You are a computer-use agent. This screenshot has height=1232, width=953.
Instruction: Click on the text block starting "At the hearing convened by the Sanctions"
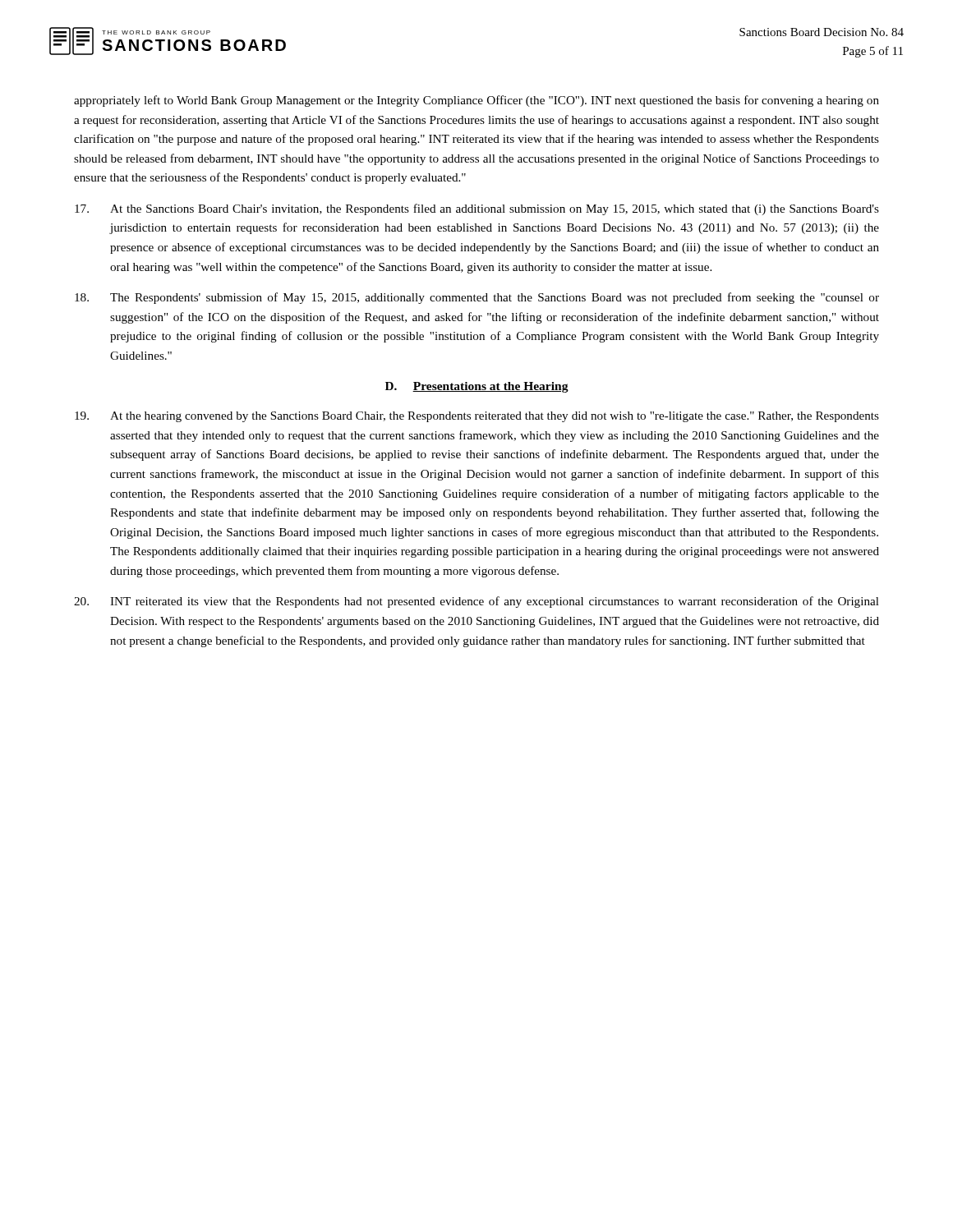coord(476,493)
